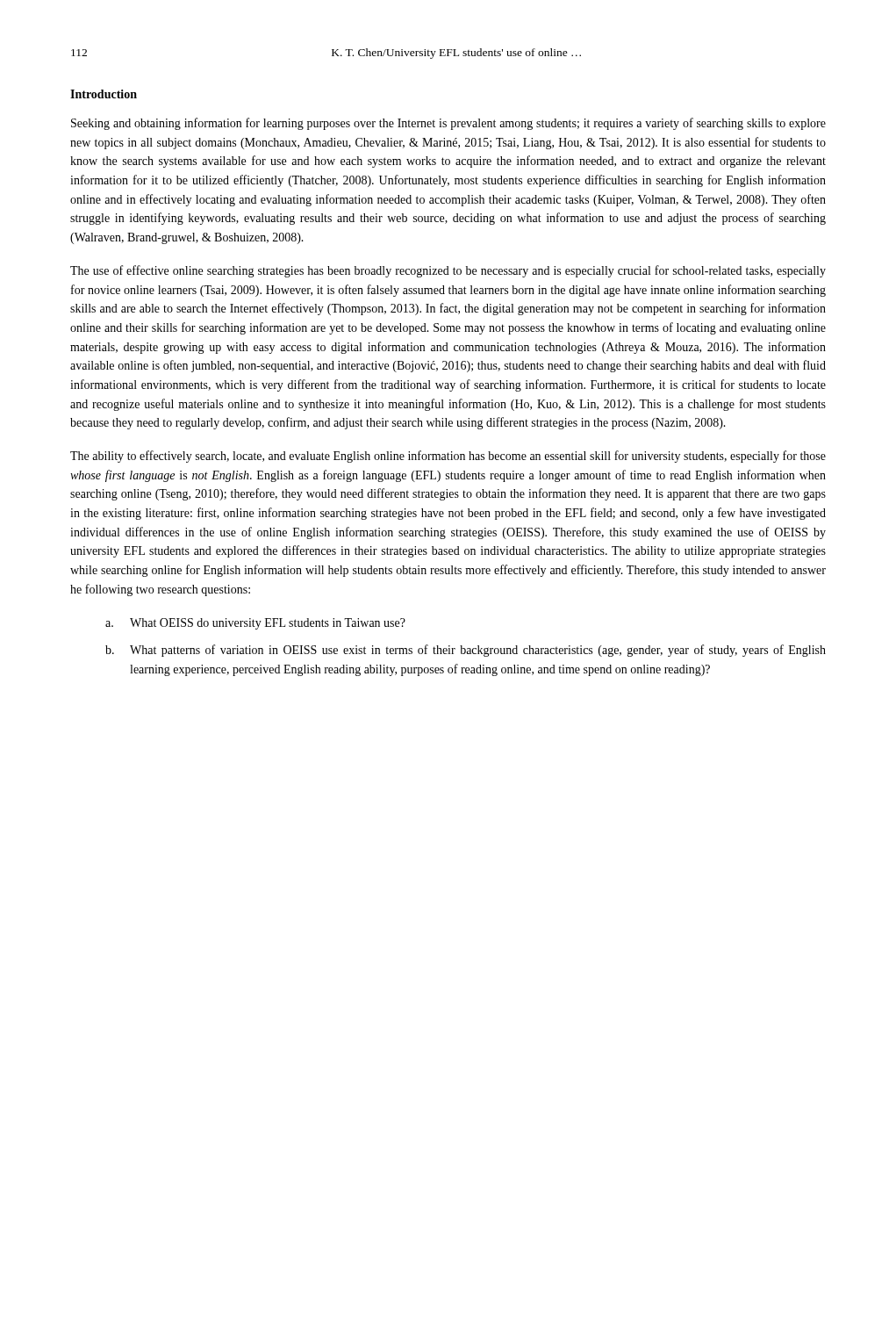Where is the passage that starts "The use of effective online searching"?

(x=448, y=347)
